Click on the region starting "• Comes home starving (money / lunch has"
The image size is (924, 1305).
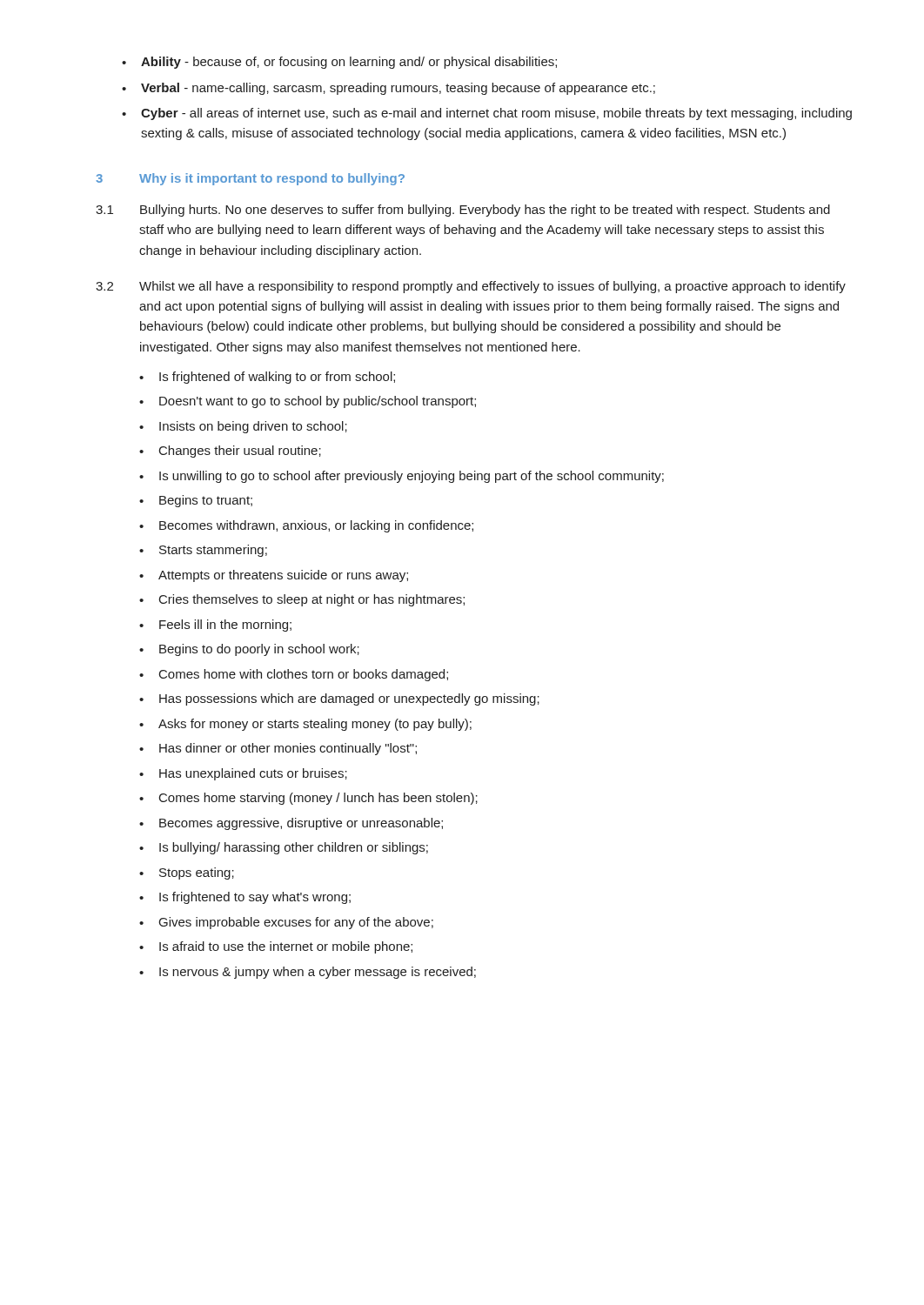(x=309, y=799)
